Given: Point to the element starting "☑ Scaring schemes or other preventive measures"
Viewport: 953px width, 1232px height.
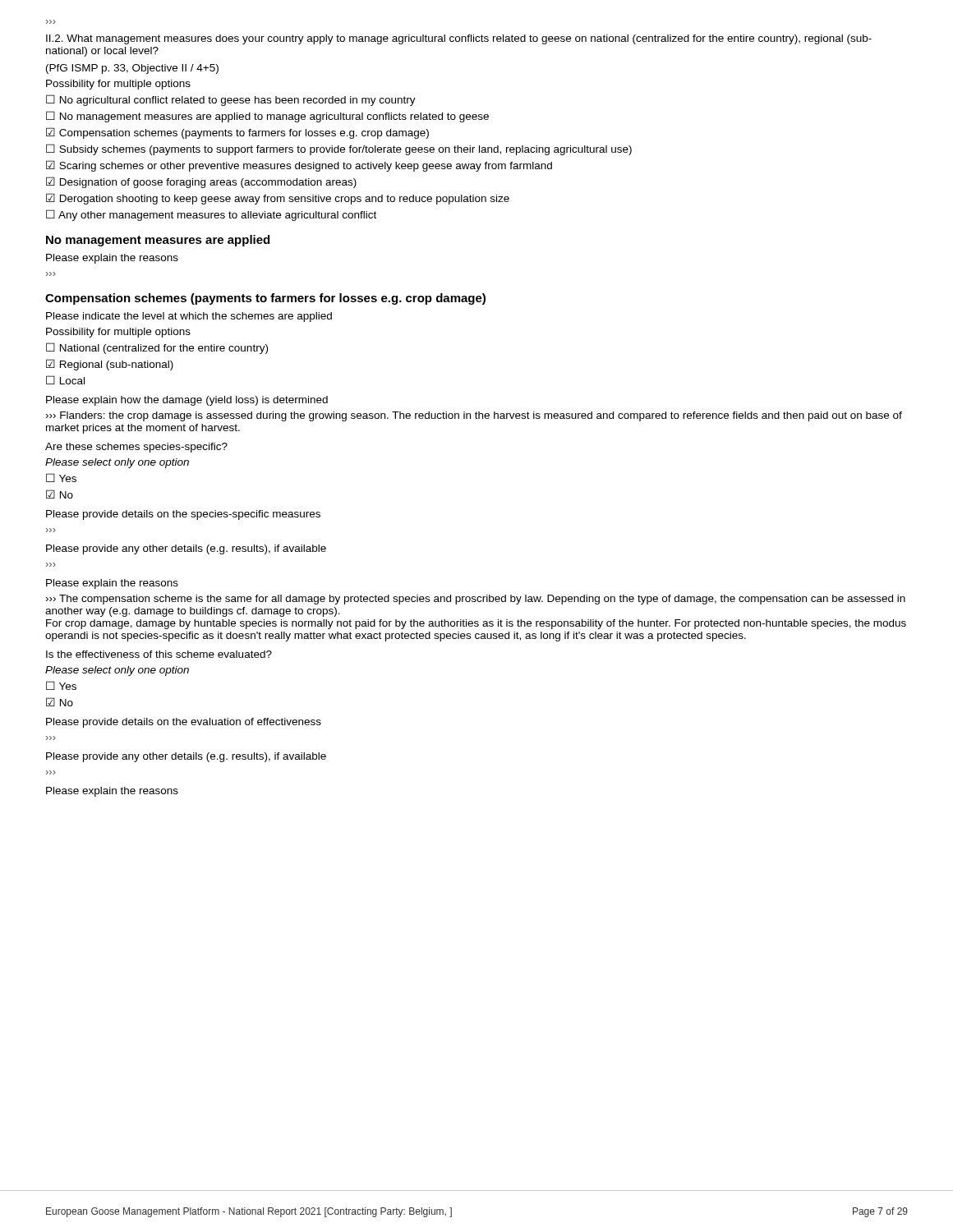Looking at the screenshot, I should (299, 165).
